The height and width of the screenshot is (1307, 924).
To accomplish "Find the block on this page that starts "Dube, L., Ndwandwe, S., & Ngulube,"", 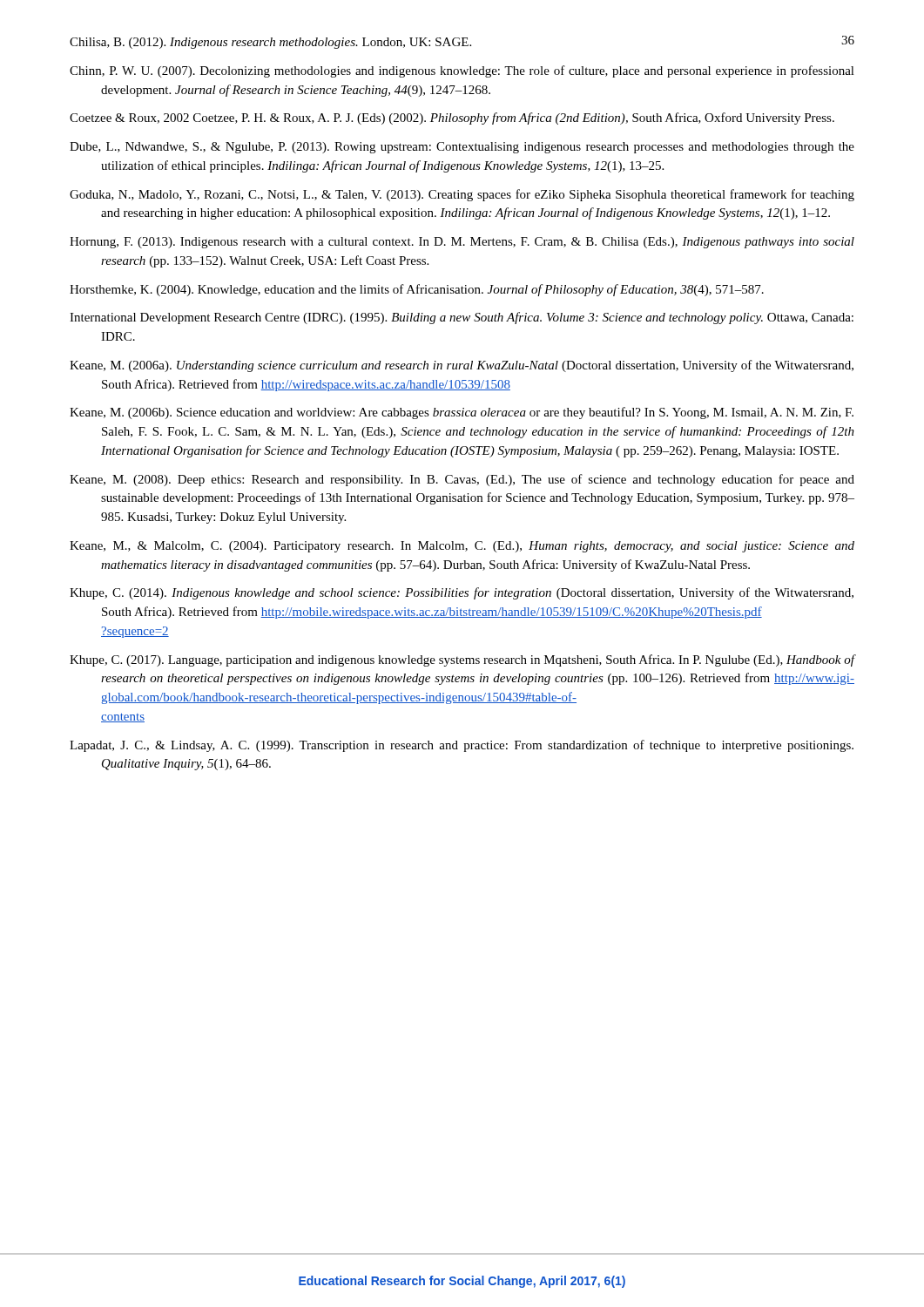I will (x=462, y=156).
